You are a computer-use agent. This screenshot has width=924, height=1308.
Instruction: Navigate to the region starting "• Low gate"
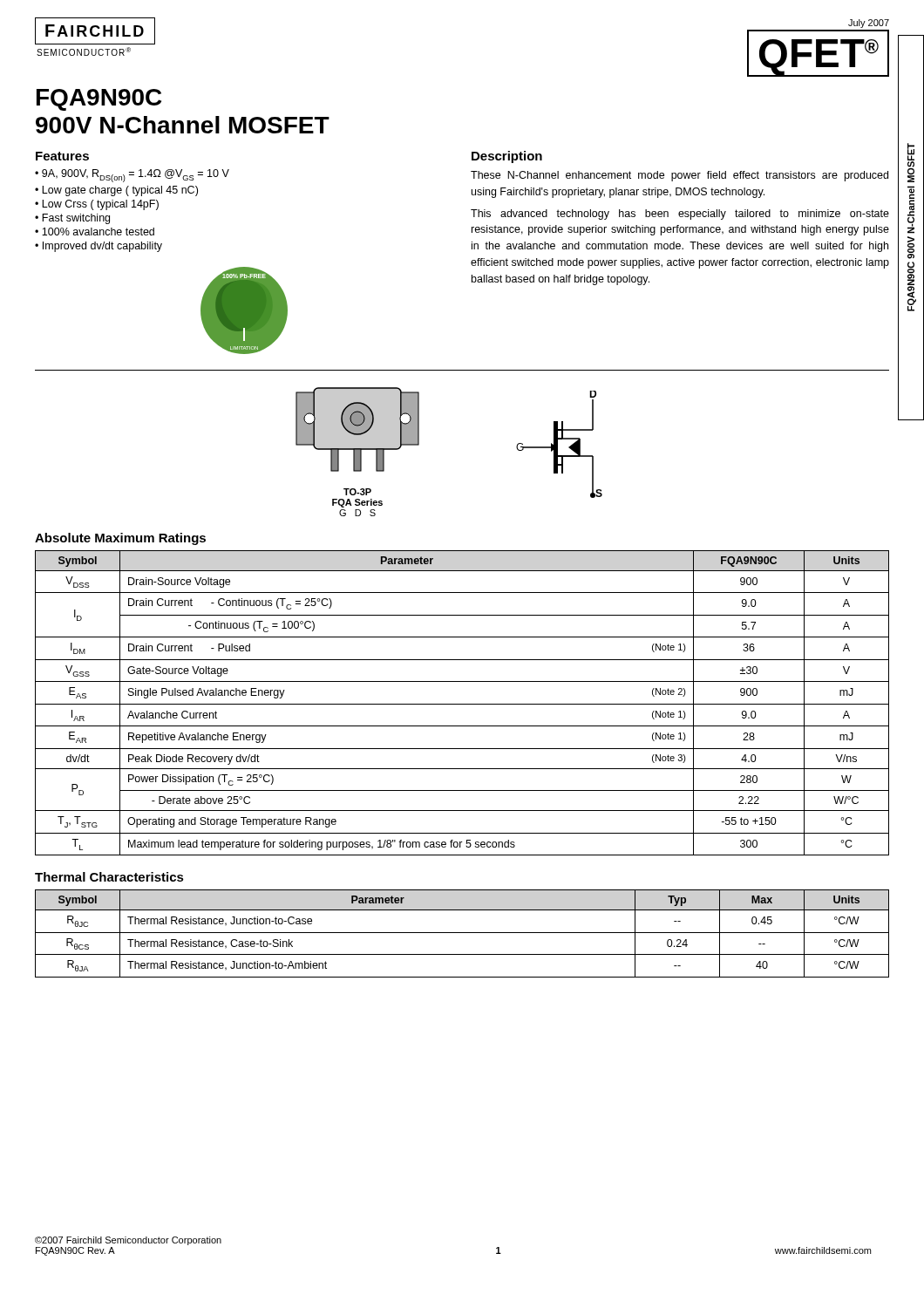(117, 190)
